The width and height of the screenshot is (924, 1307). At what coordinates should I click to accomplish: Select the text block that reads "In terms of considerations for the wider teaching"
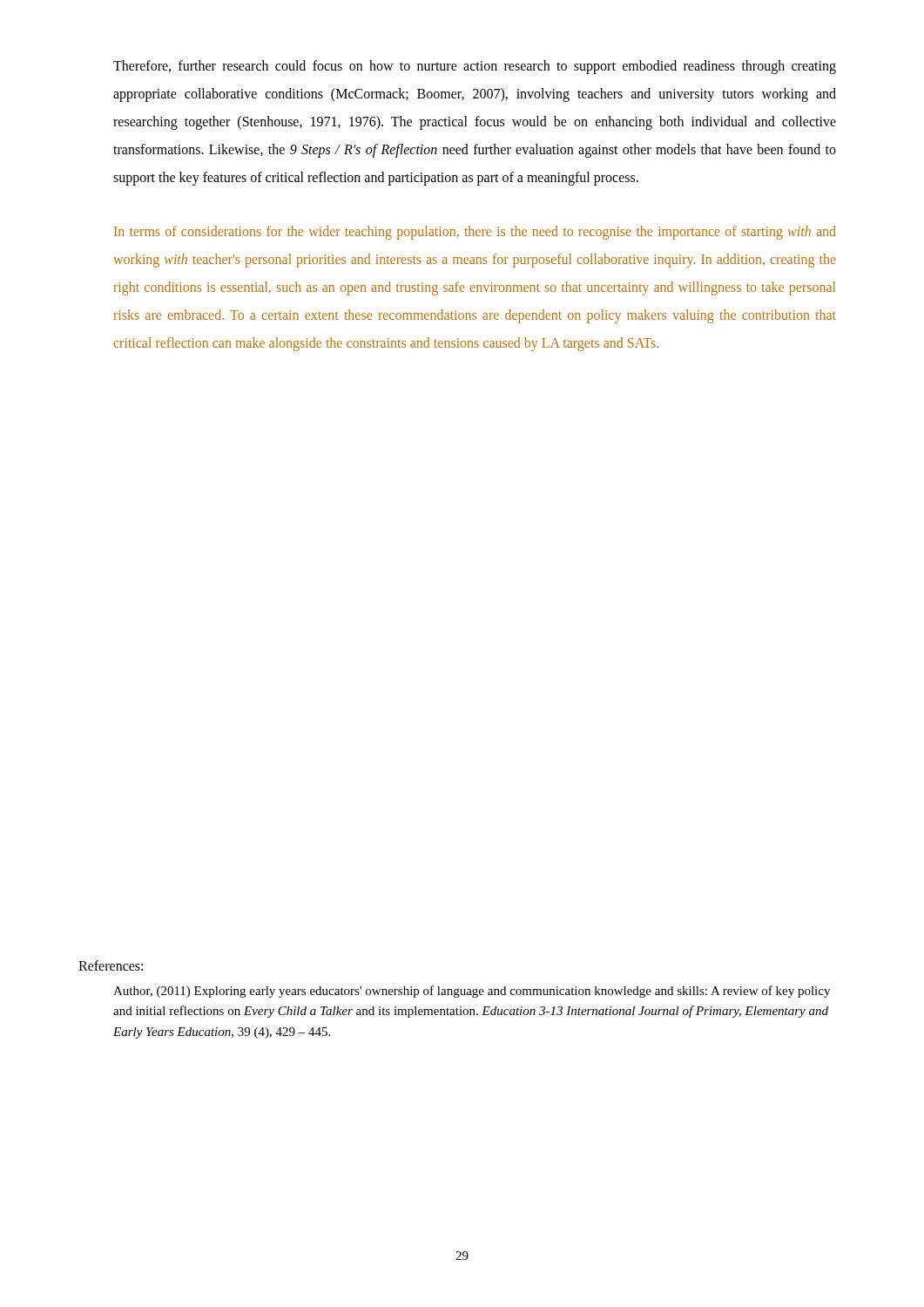point(475,287)
